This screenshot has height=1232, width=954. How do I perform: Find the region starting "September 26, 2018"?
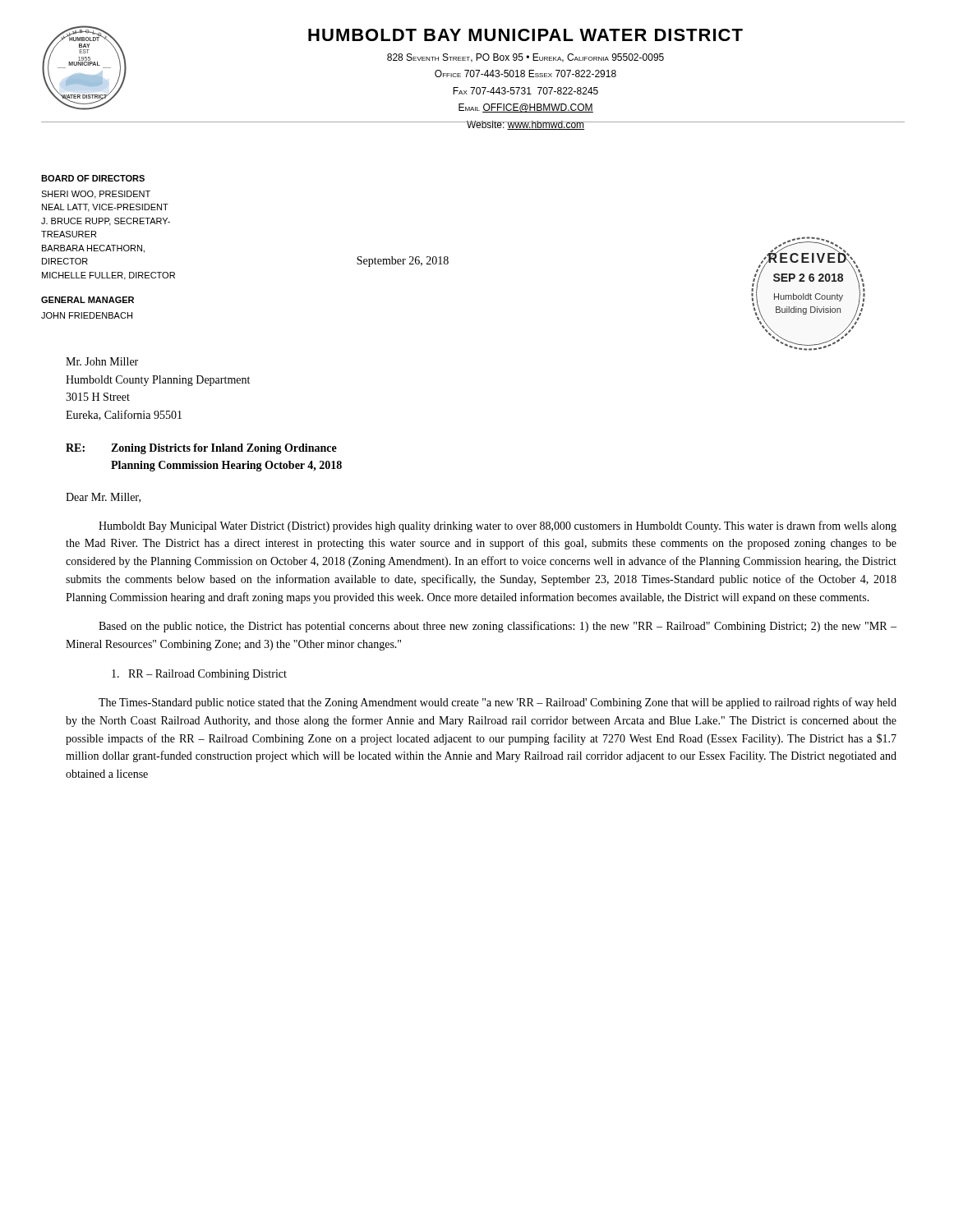pos(403,261)
